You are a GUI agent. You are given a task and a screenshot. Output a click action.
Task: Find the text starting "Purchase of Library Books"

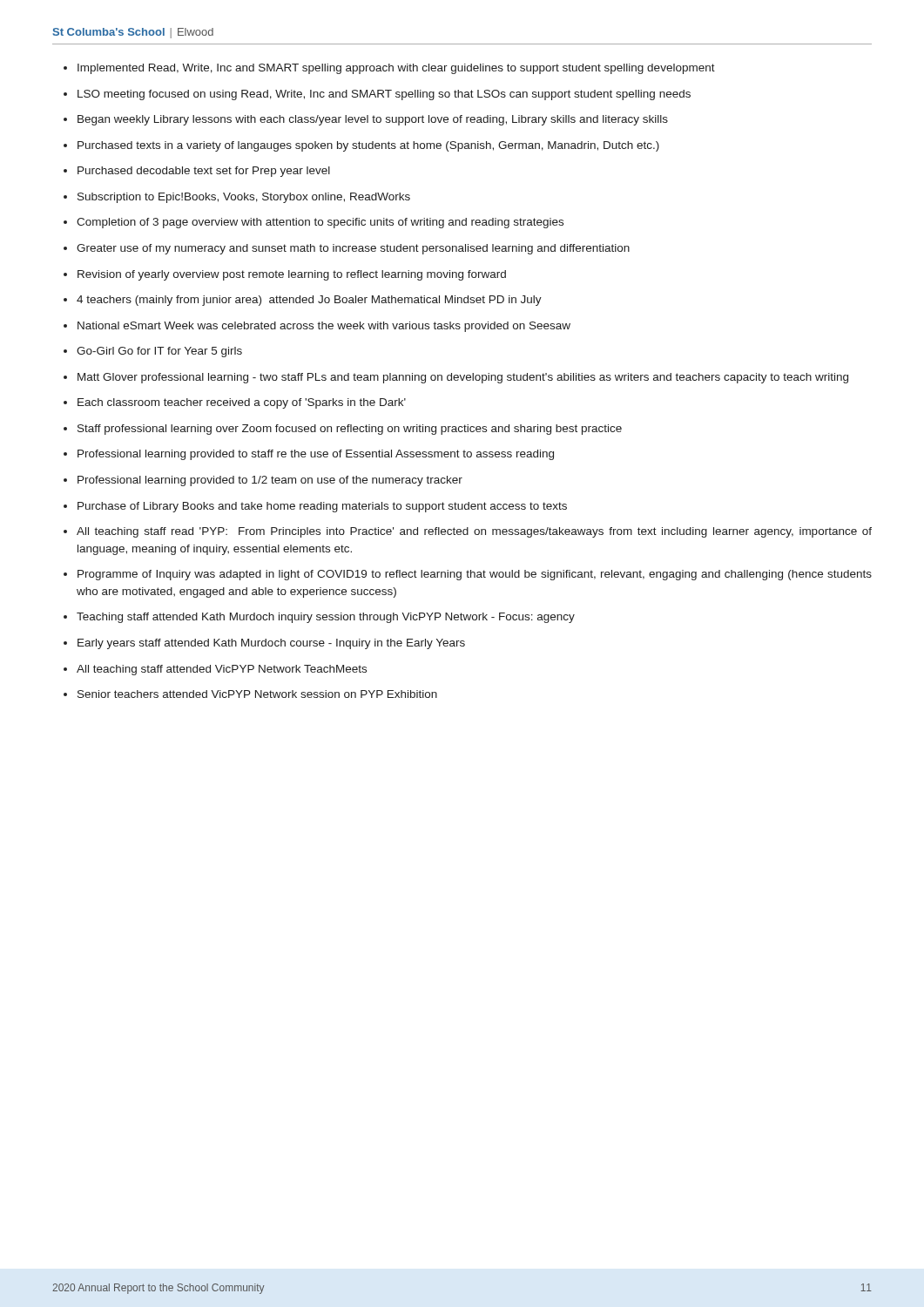(x=474, y=506)
